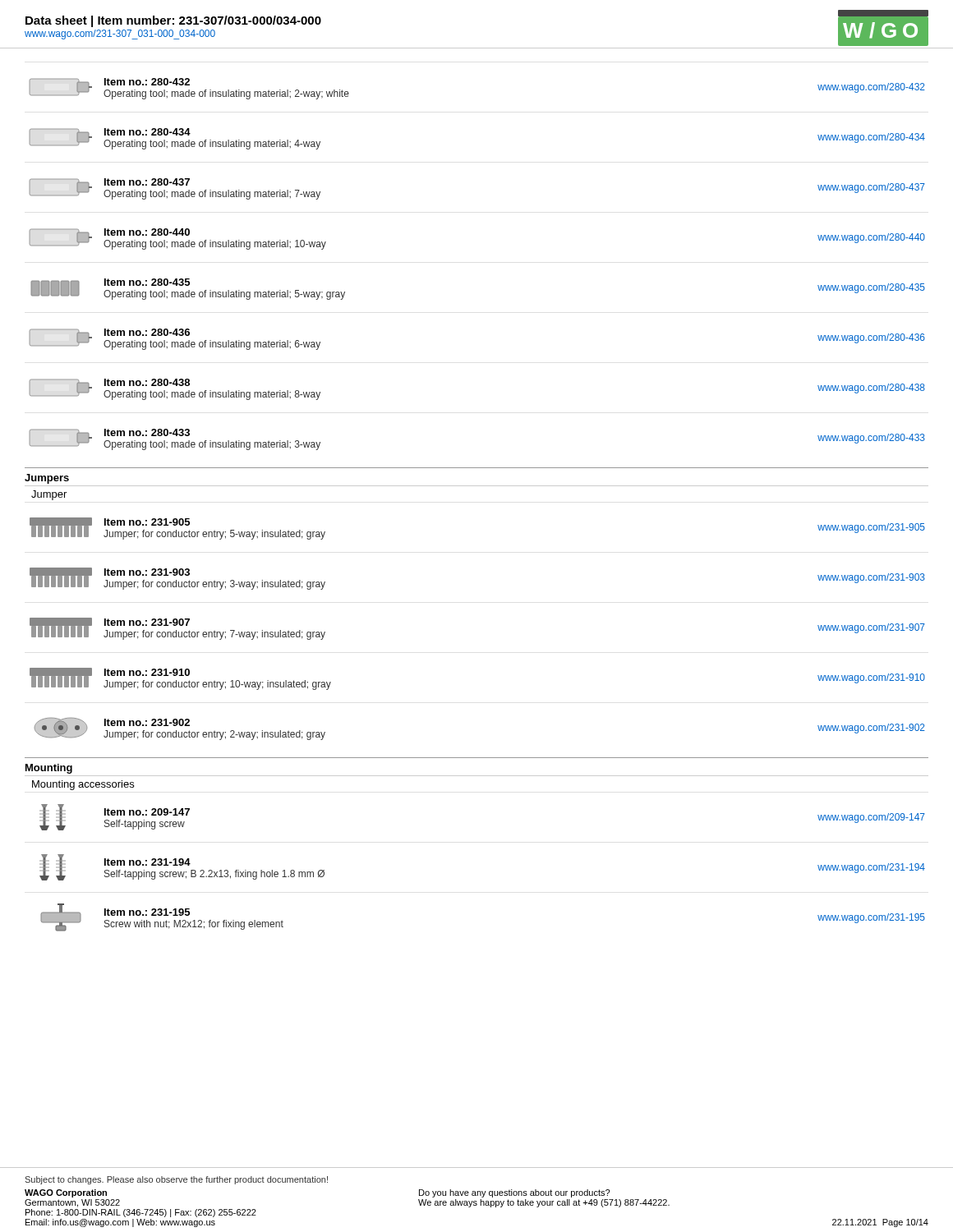Screen dimensions: 1232x953
Task: Find the passage starting "Item no.: 280-437 Operating"
Action: [180, 192]
